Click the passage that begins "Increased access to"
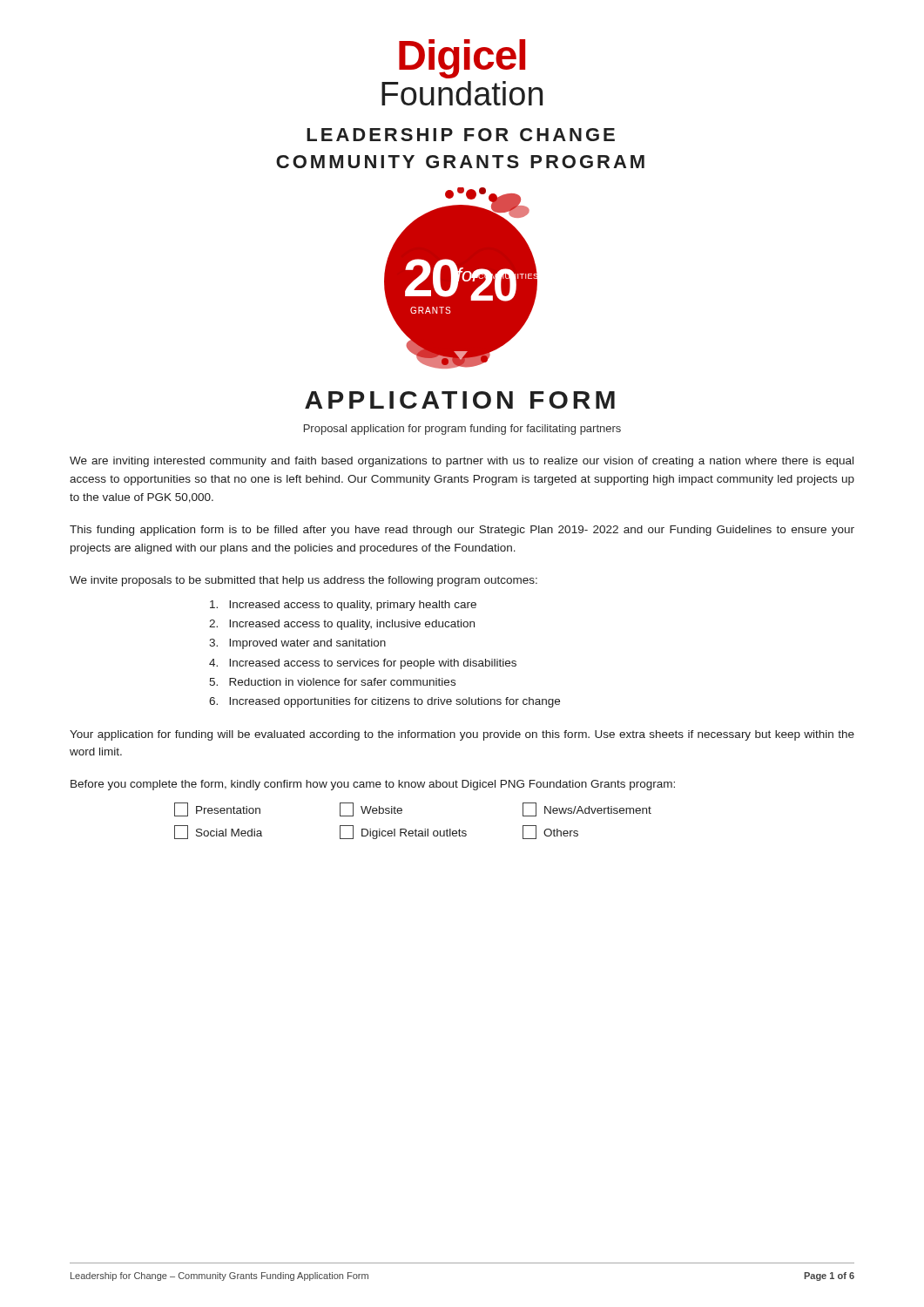 [x=343, y=604]
